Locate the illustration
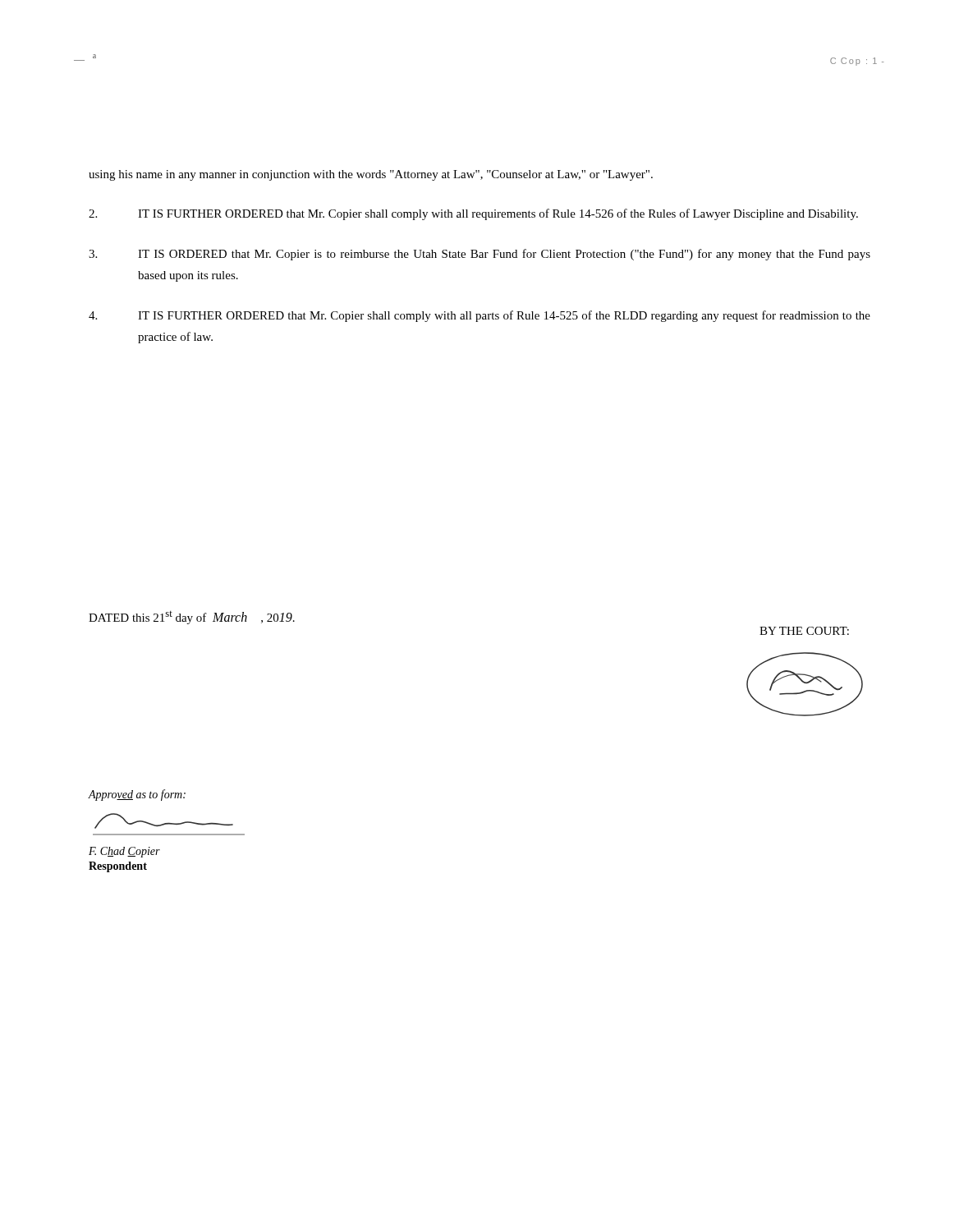 pyautogui.click(x=805, y=683)
